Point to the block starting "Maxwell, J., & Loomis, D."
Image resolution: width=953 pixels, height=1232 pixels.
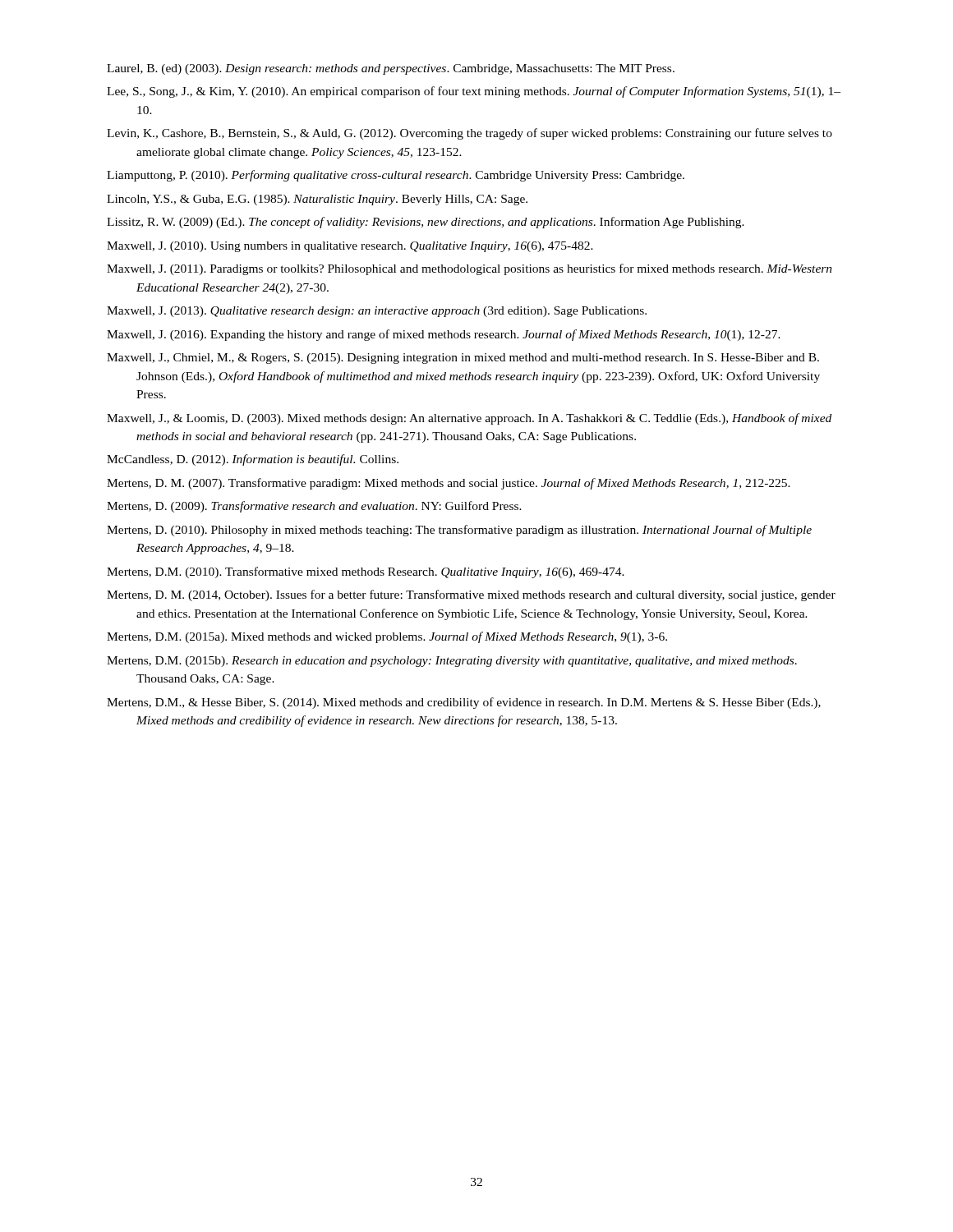click(x=469, y=426)
